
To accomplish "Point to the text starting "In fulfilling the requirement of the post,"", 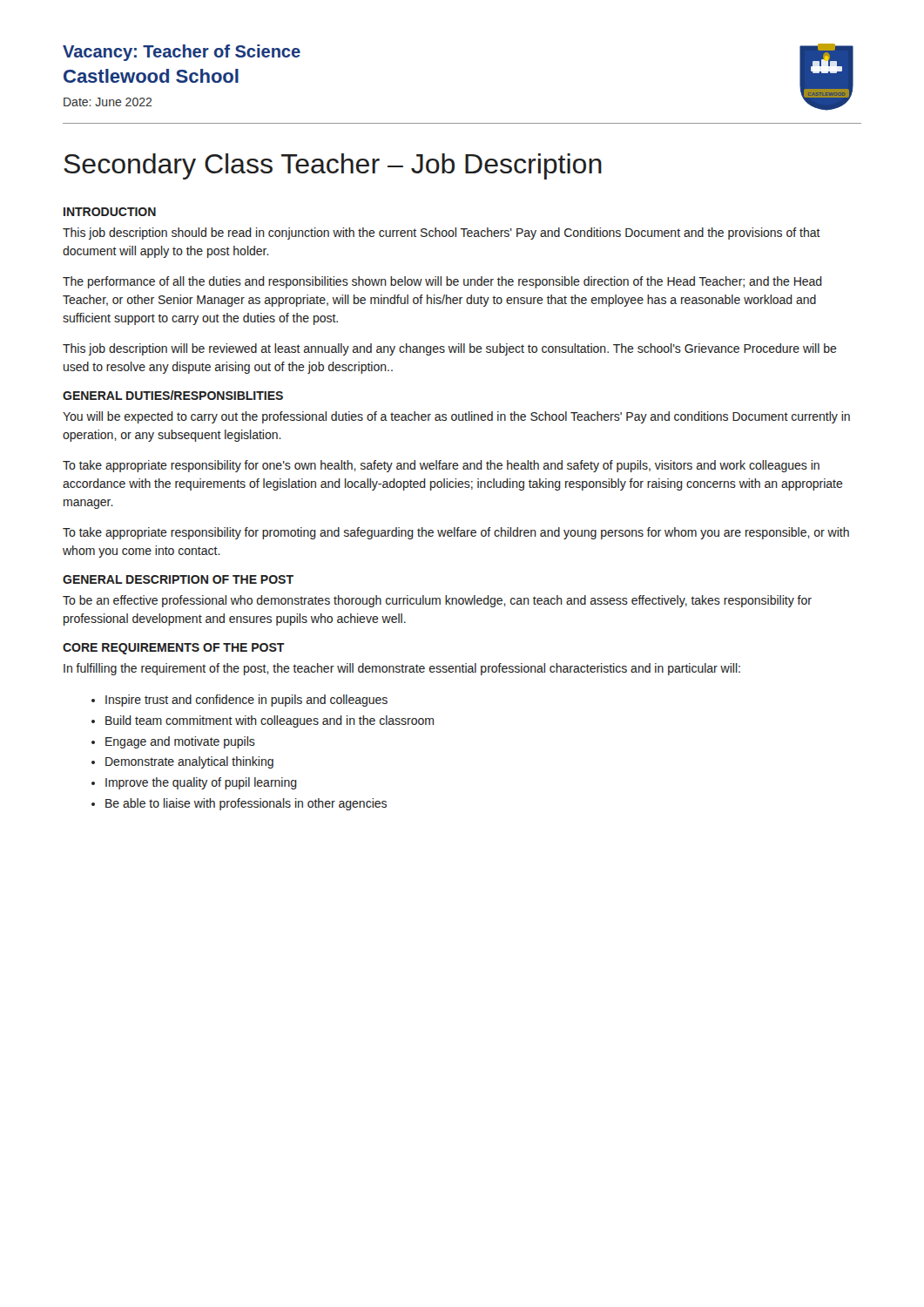I will tap(462, 669).
